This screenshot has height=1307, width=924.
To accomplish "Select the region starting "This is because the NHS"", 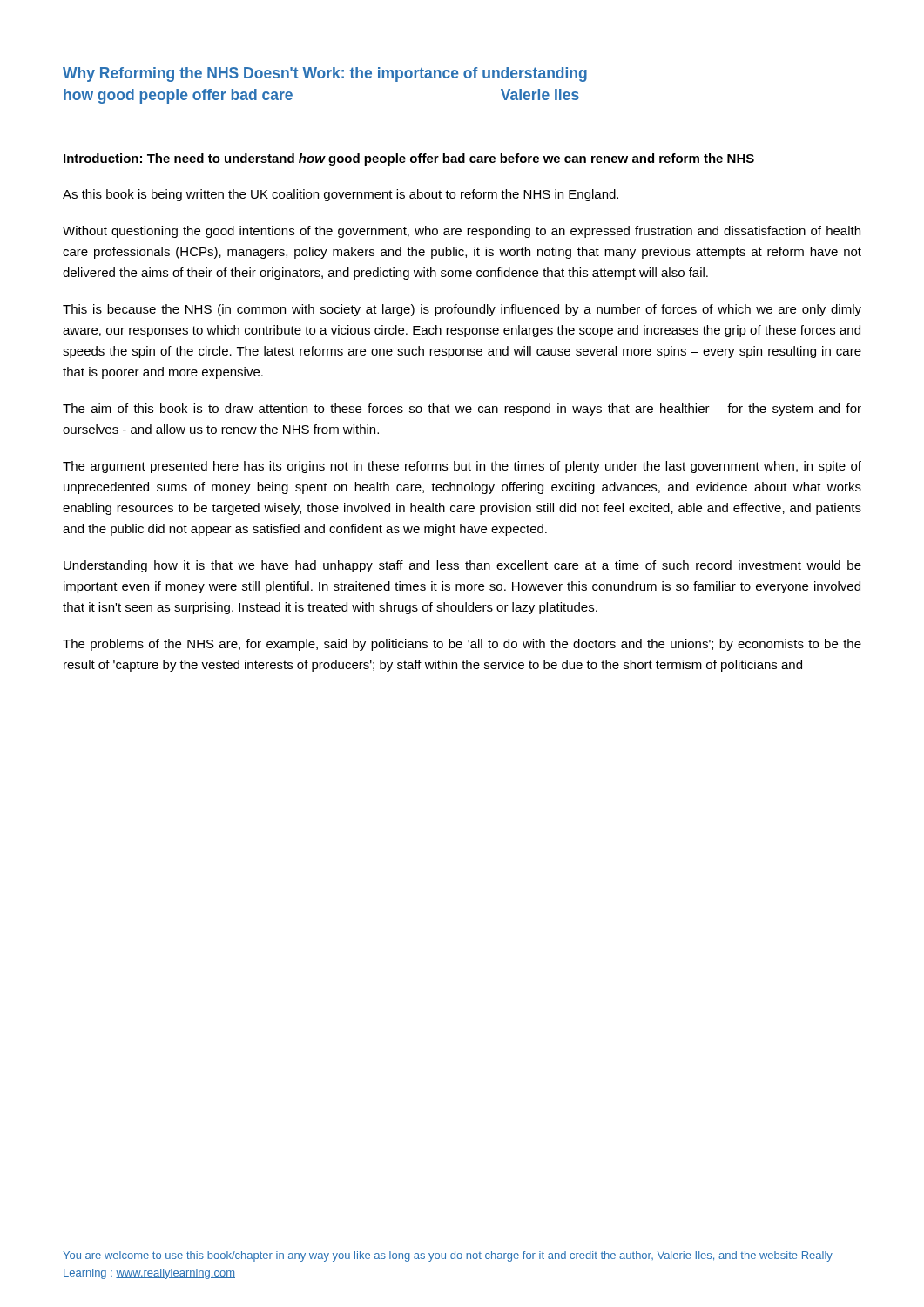I will point(462,340).
